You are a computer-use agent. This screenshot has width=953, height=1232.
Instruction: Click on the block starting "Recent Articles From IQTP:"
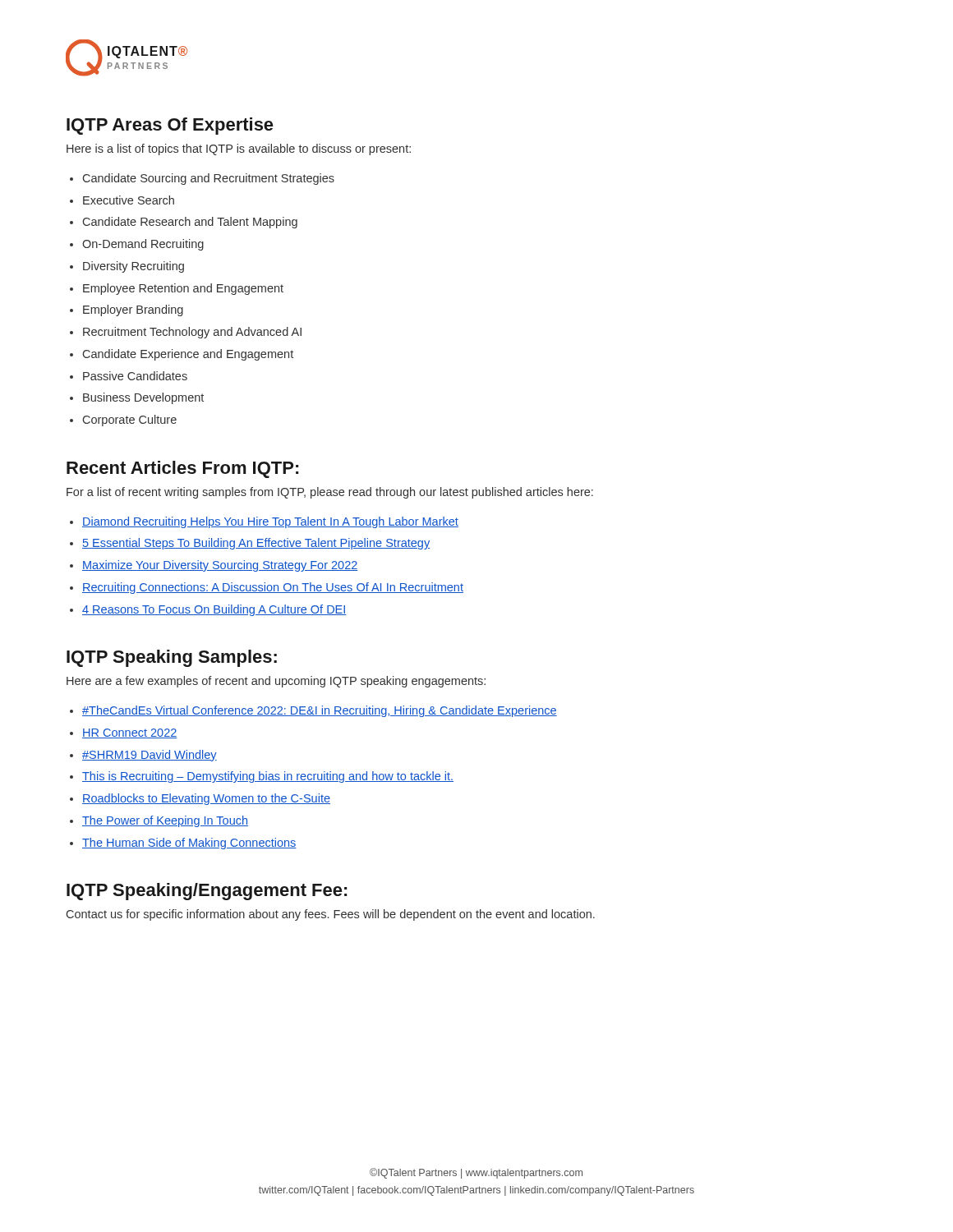click(x=183, y=468)
